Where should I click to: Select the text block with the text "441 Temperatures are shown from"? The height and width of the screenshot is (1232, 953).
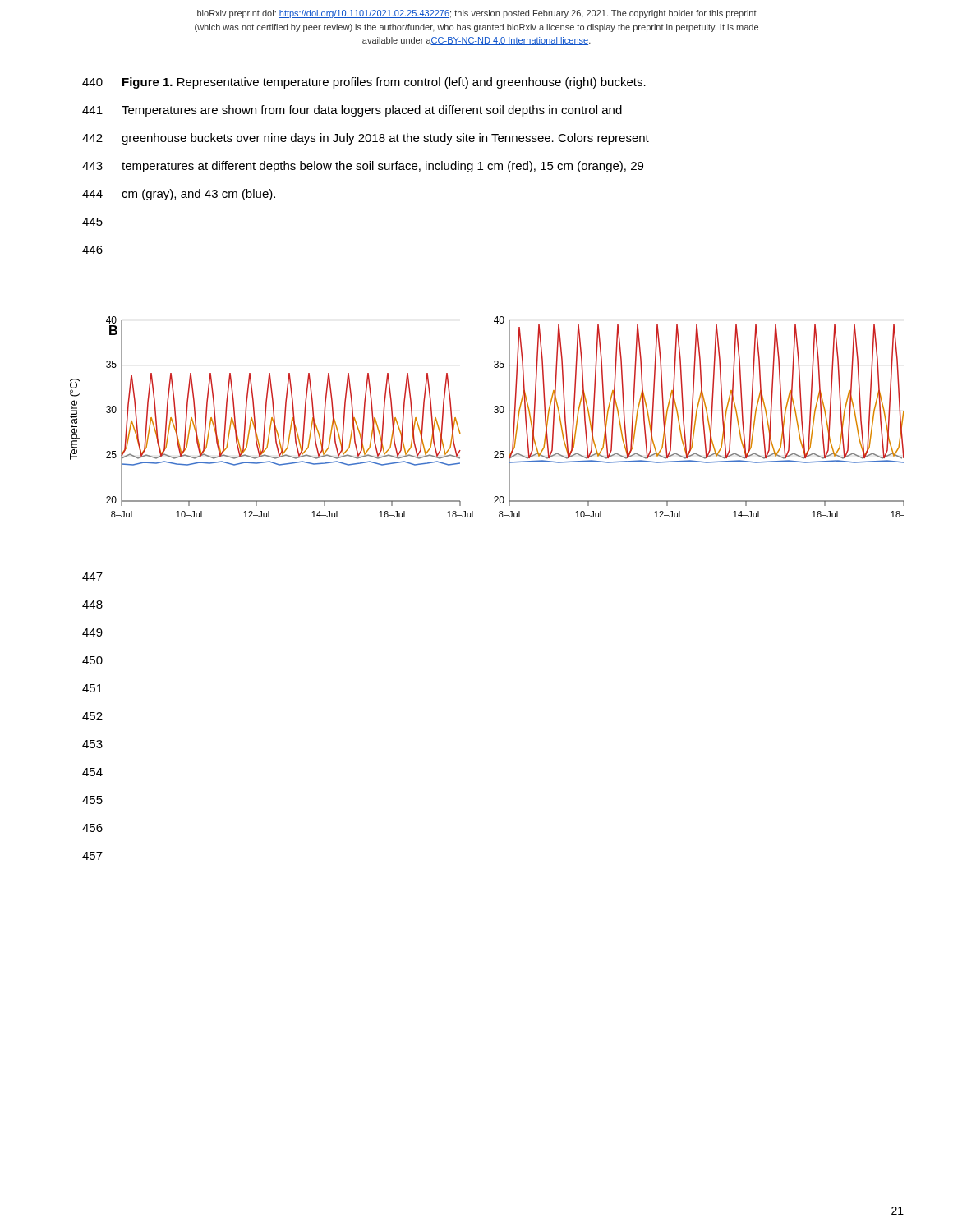tap(352, 110)
